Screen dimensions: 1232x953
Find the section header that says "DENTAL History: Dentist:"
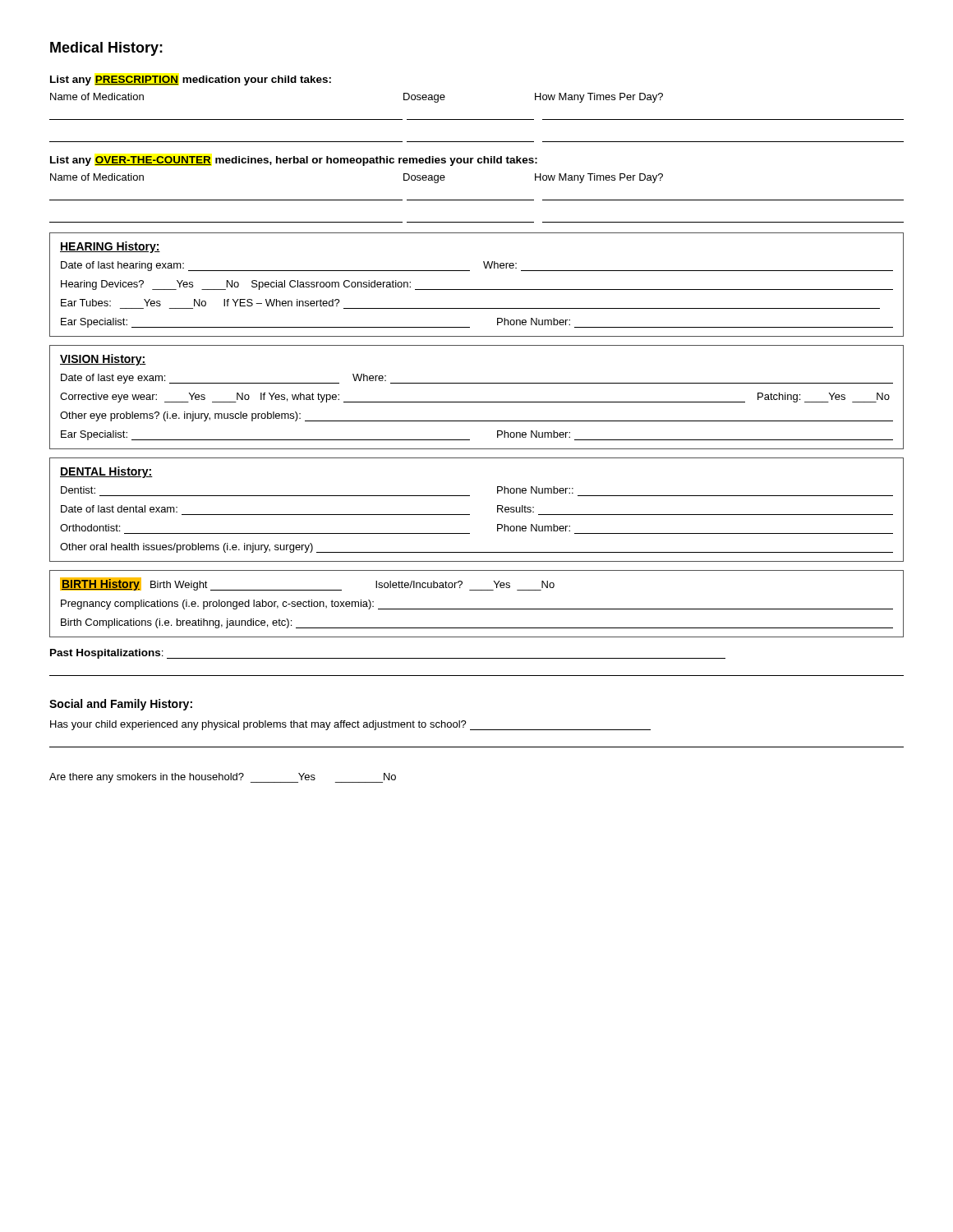(x=476, y=509)
